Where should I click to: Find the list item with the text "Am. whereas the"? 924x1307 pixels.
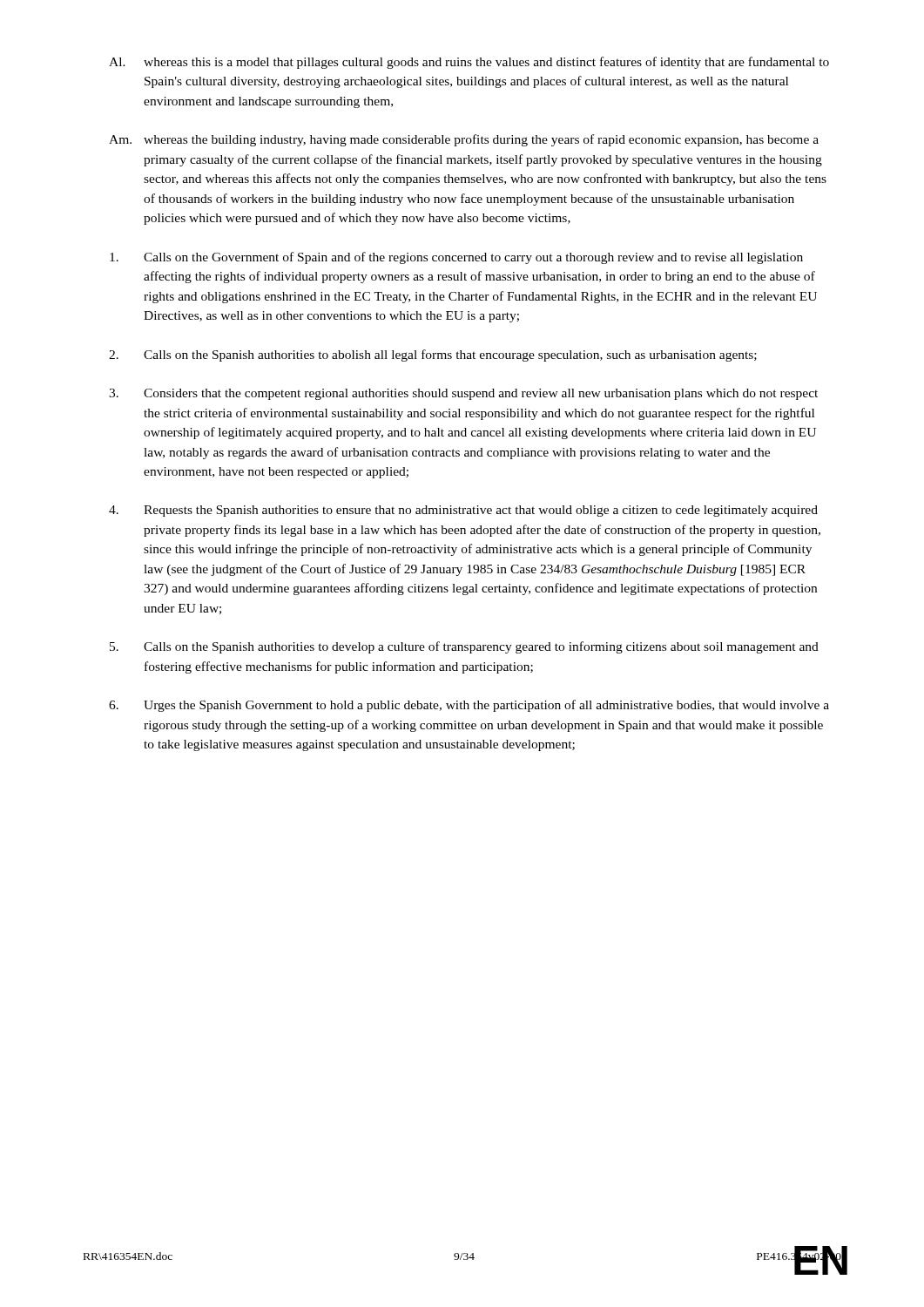(x=471, y=179)
